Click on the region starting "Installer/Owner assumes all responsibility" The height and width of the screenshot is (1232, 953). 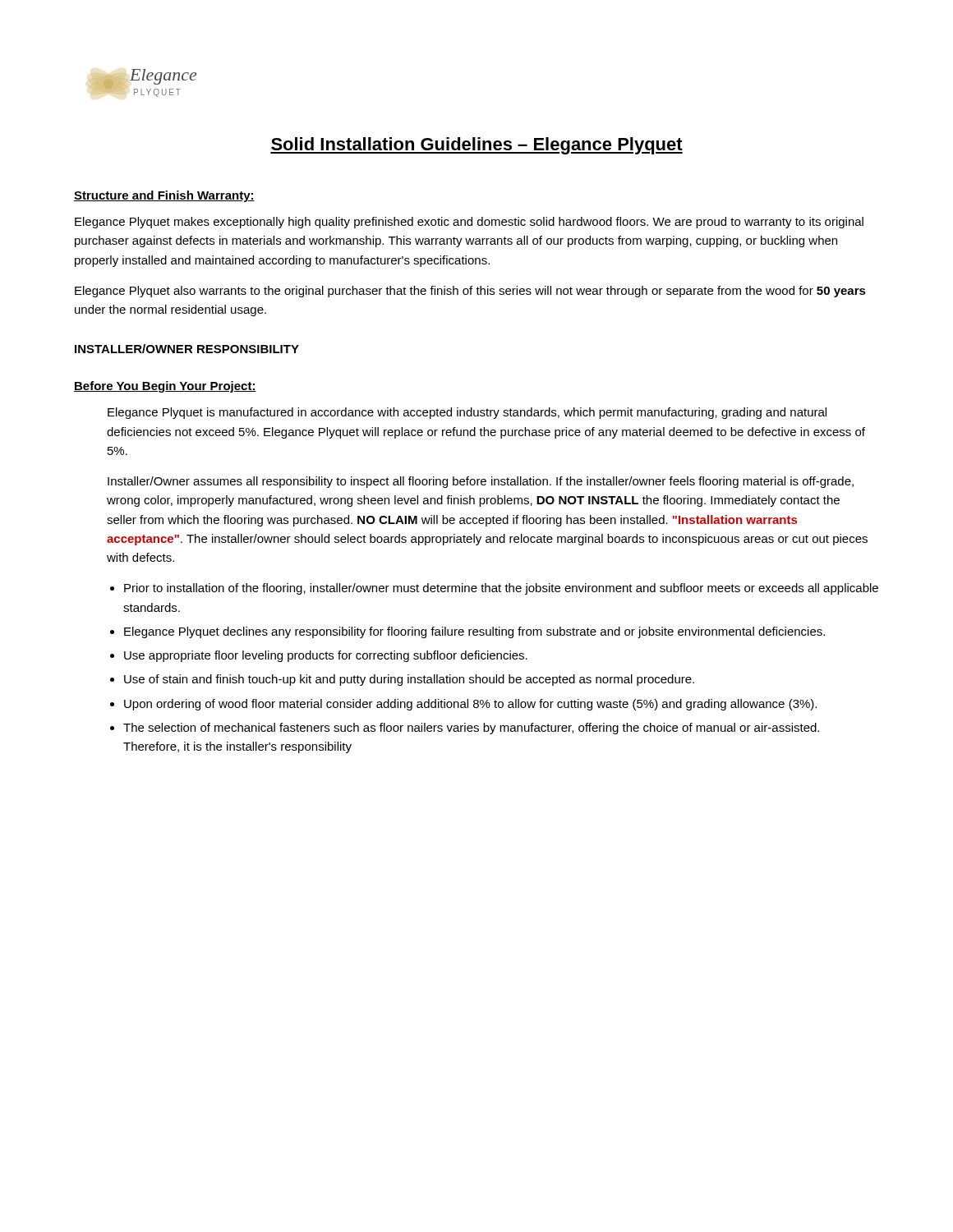(487, 519)
